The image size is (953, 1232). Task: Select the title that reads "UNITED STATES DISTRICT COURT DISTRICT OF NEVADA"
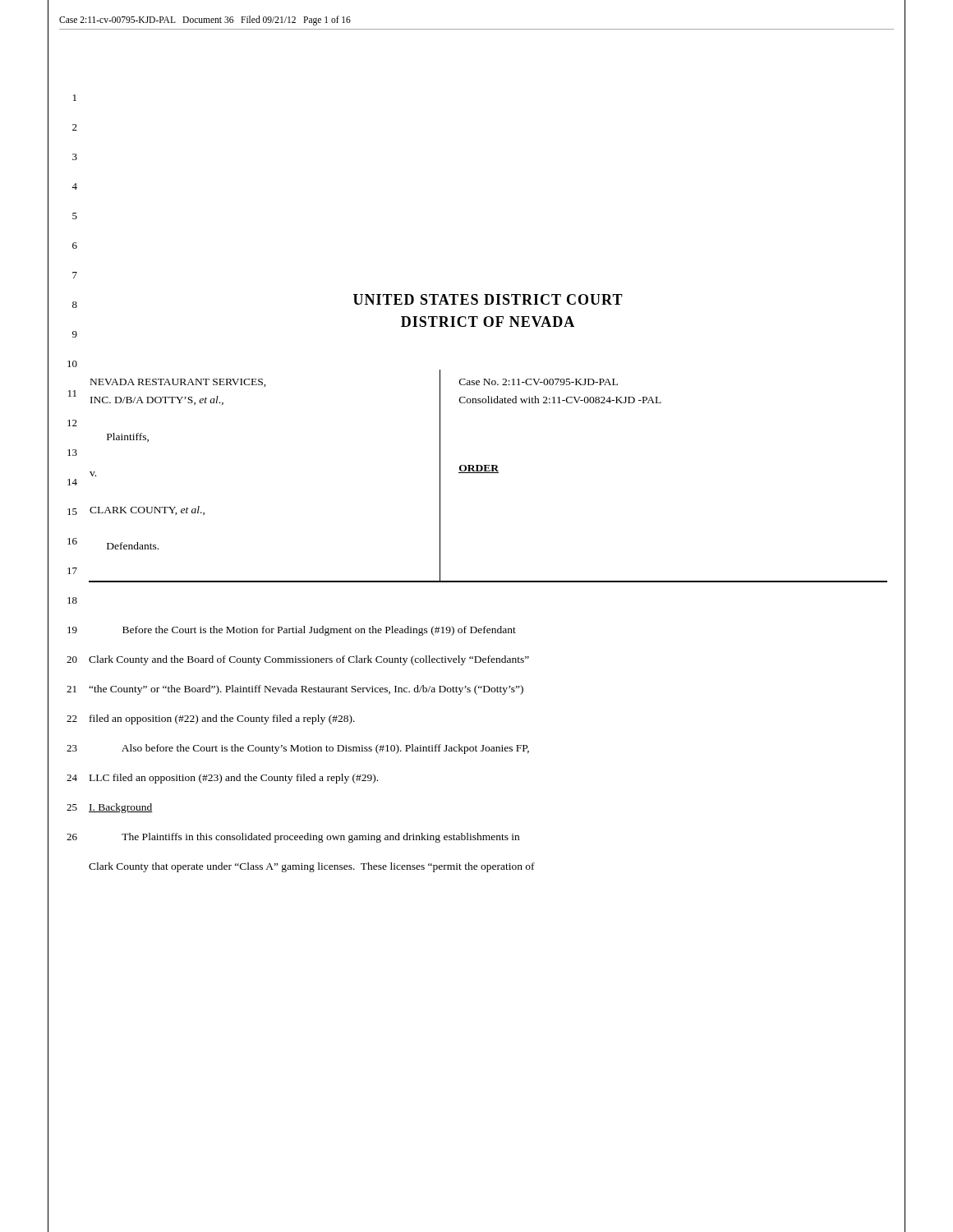click(x=488, y=311)
